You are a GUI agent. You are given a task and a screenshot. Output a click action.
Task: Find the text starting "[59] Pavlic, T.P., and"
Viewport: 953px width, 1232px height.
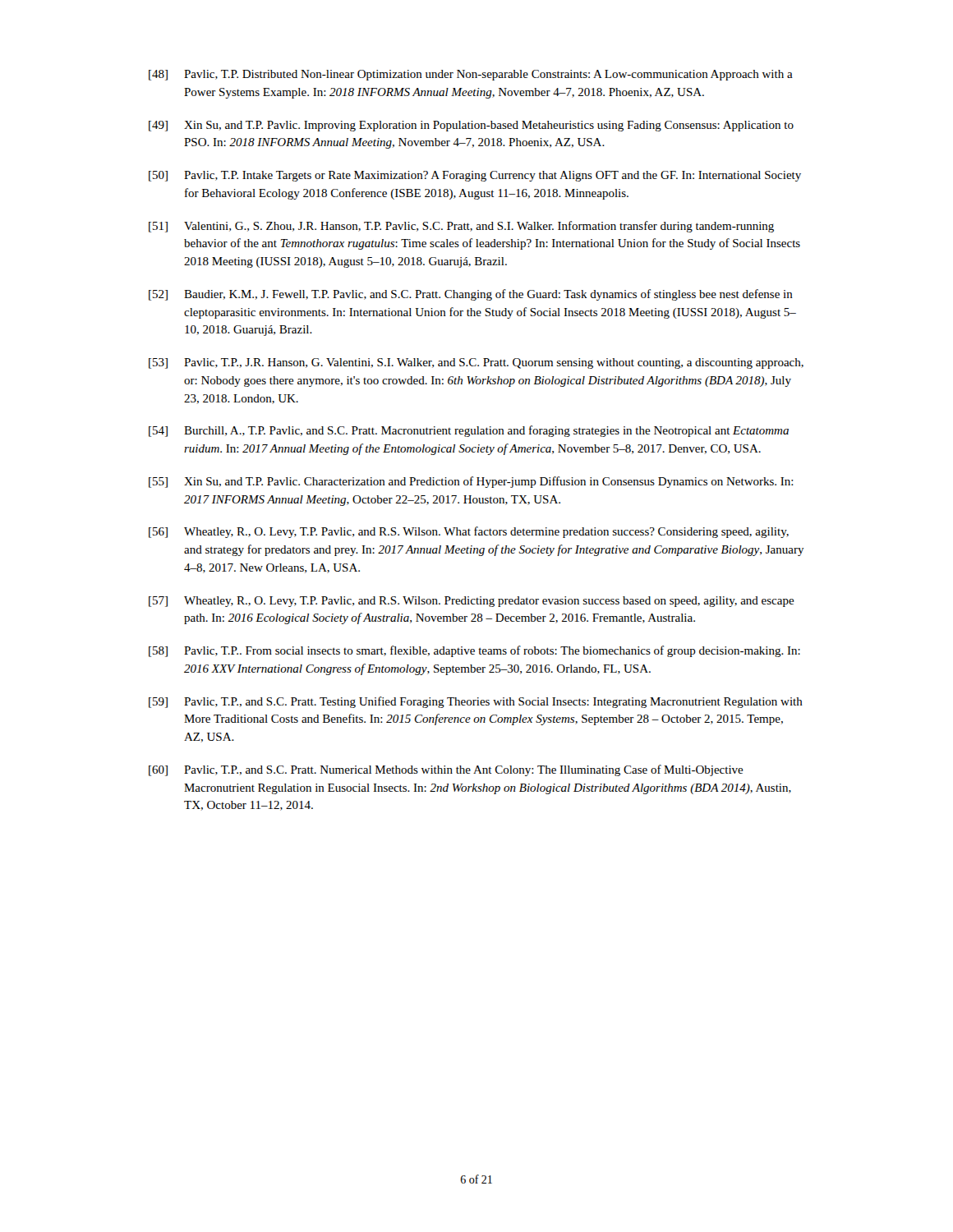pos(476,720)
